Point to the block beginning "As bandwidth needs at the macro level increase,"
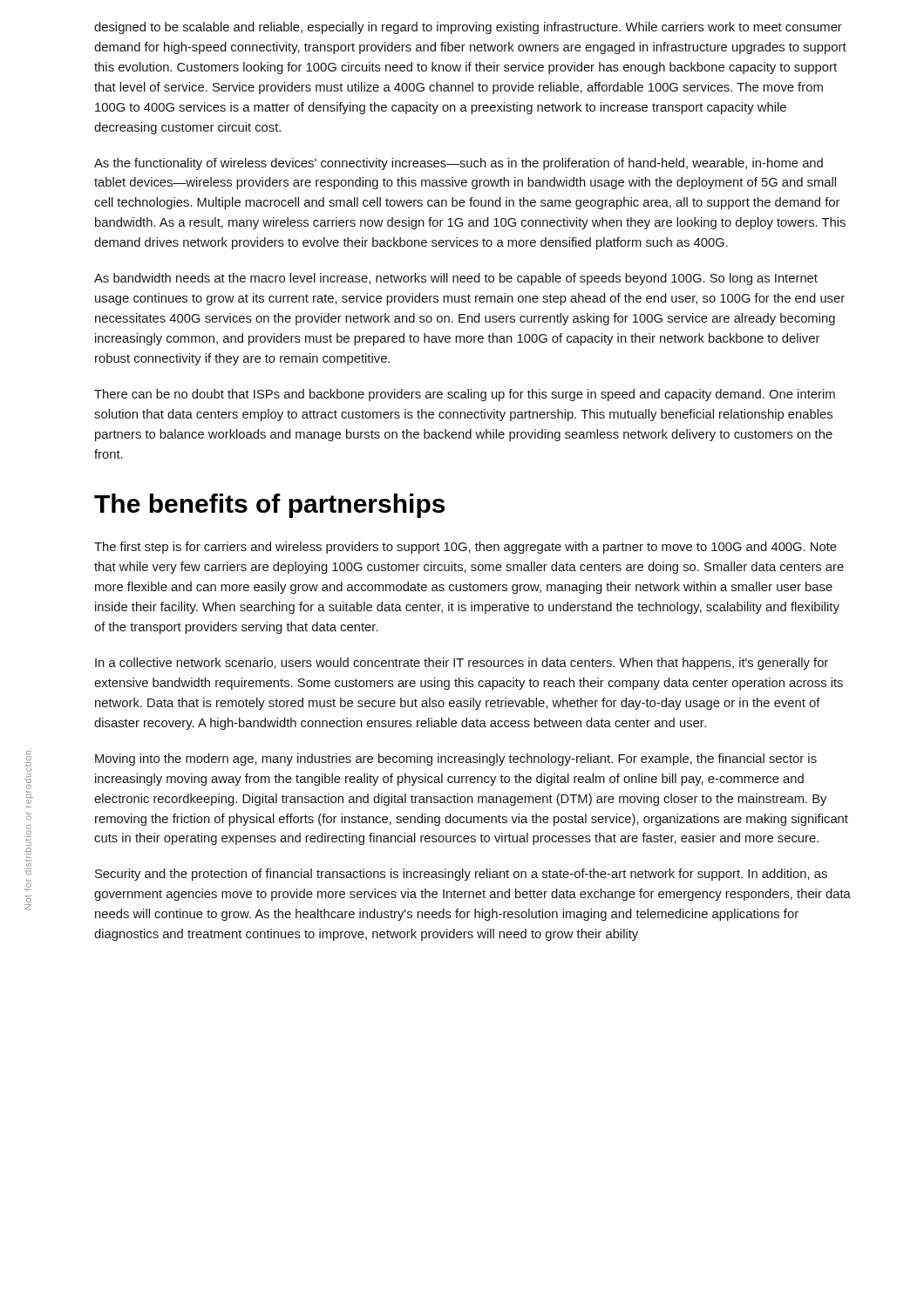Image resolution: width=924 pixels, height=1308 pixels. point(469,318)
